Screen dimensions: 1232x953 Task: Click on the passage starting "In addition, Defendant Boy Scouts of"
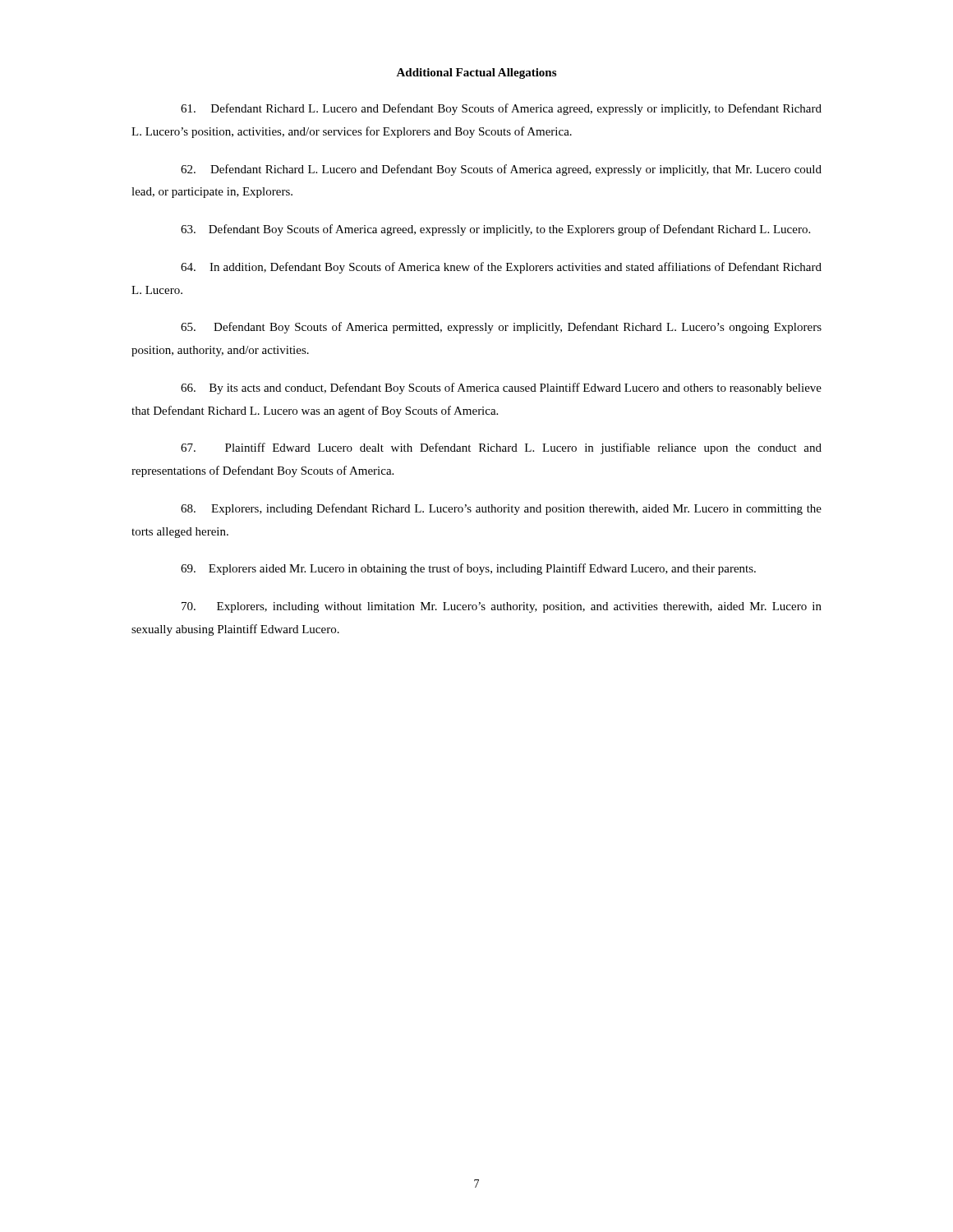[x=476, y=278]
